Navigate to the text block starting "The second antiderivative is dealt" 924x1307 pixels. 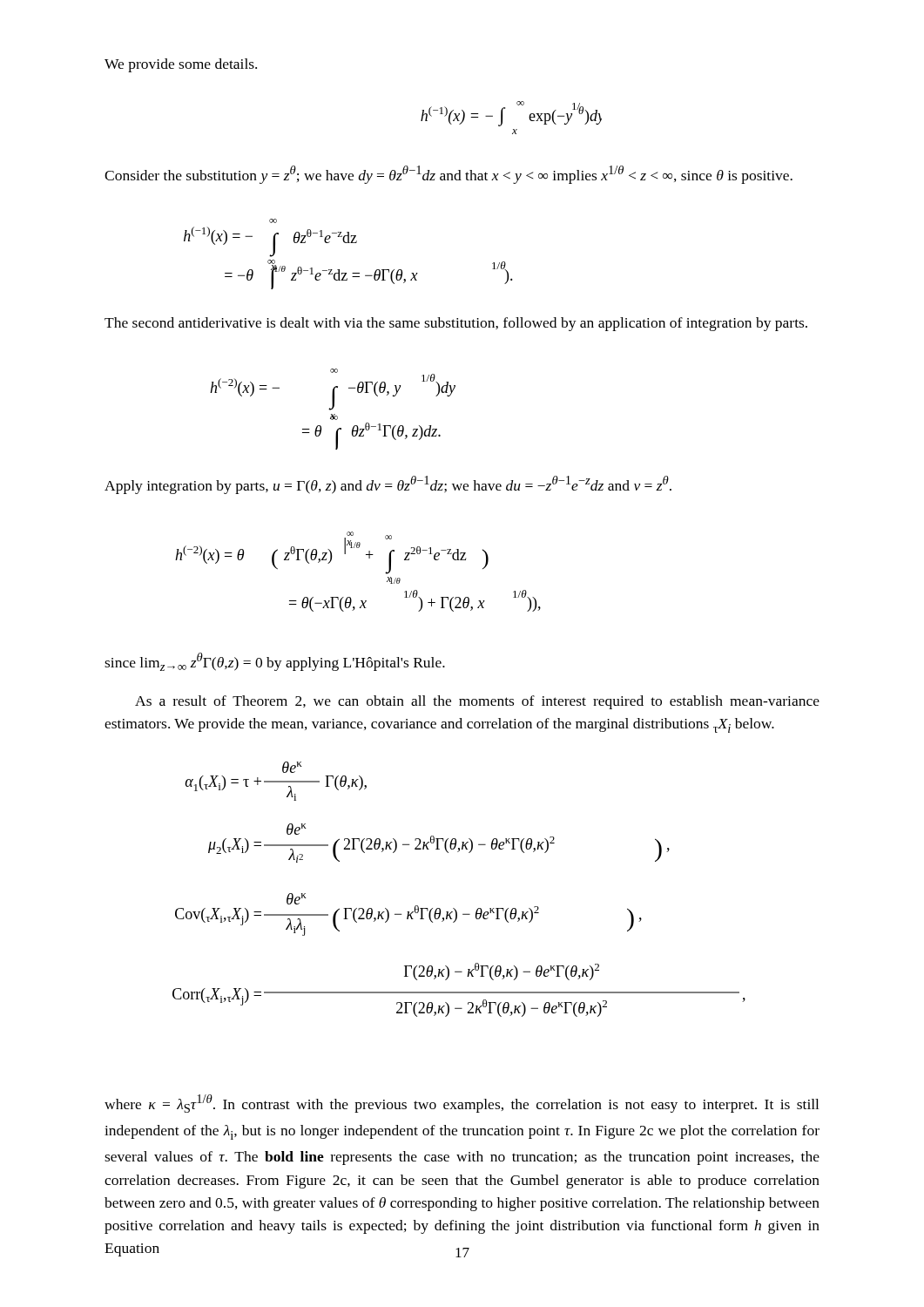[x=462, y=322]
